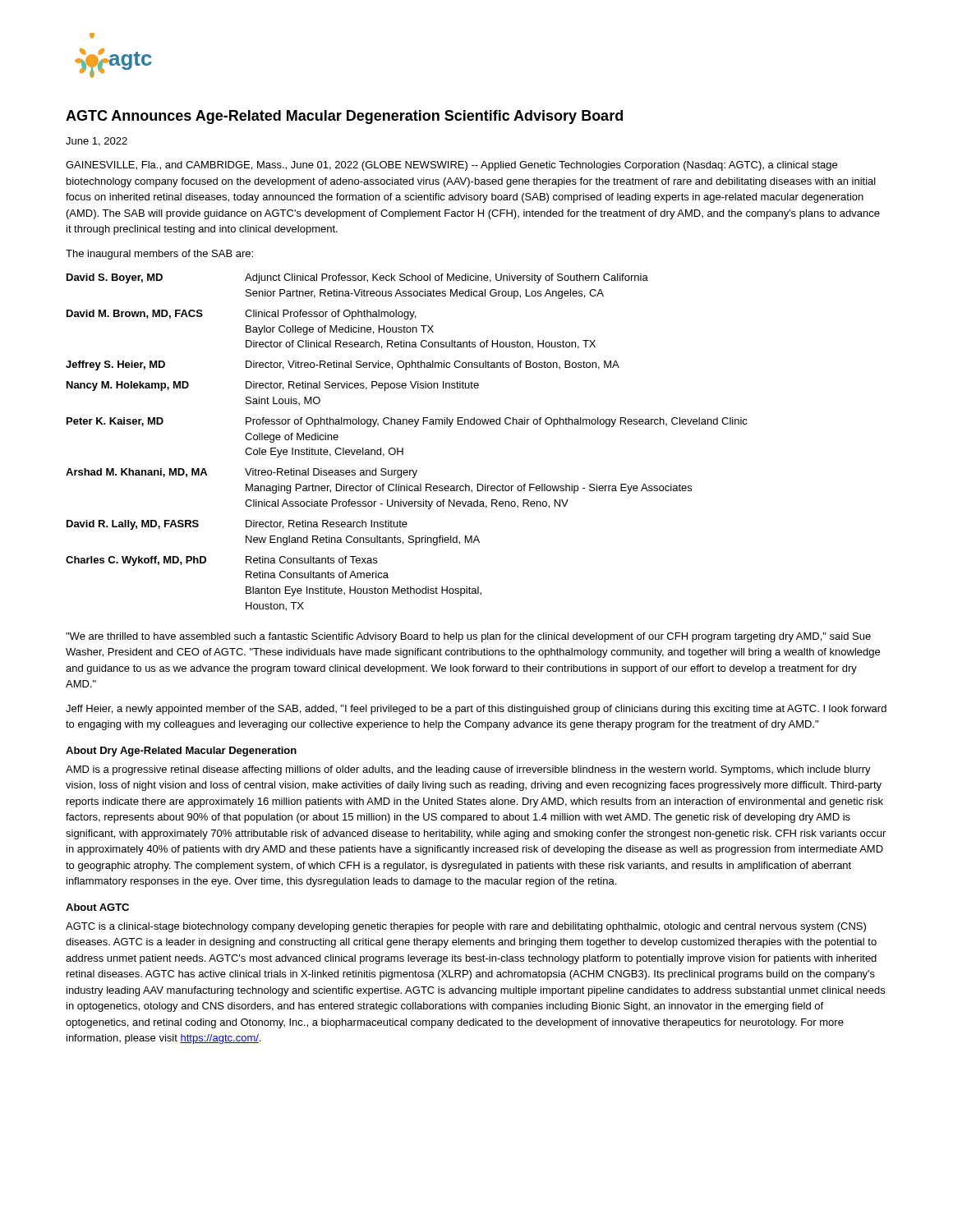
Task: Find the table that mentions "Nancy M. Holekamp,"
Action: (476, 442)
